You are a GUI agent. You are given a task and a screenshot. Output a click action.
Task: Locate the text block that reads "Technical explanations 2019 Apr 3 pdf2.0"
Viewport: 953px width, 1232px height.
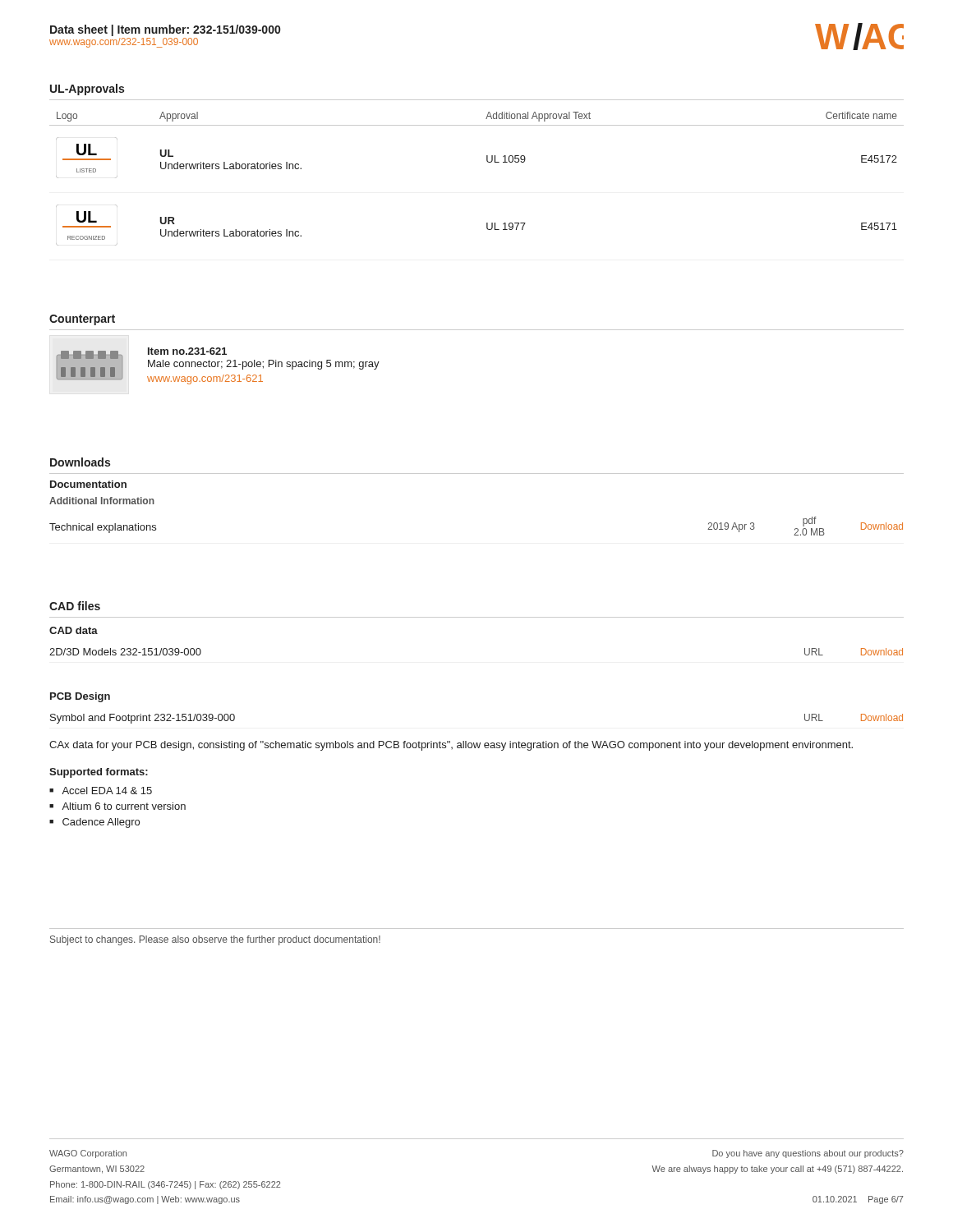point(110,525)
